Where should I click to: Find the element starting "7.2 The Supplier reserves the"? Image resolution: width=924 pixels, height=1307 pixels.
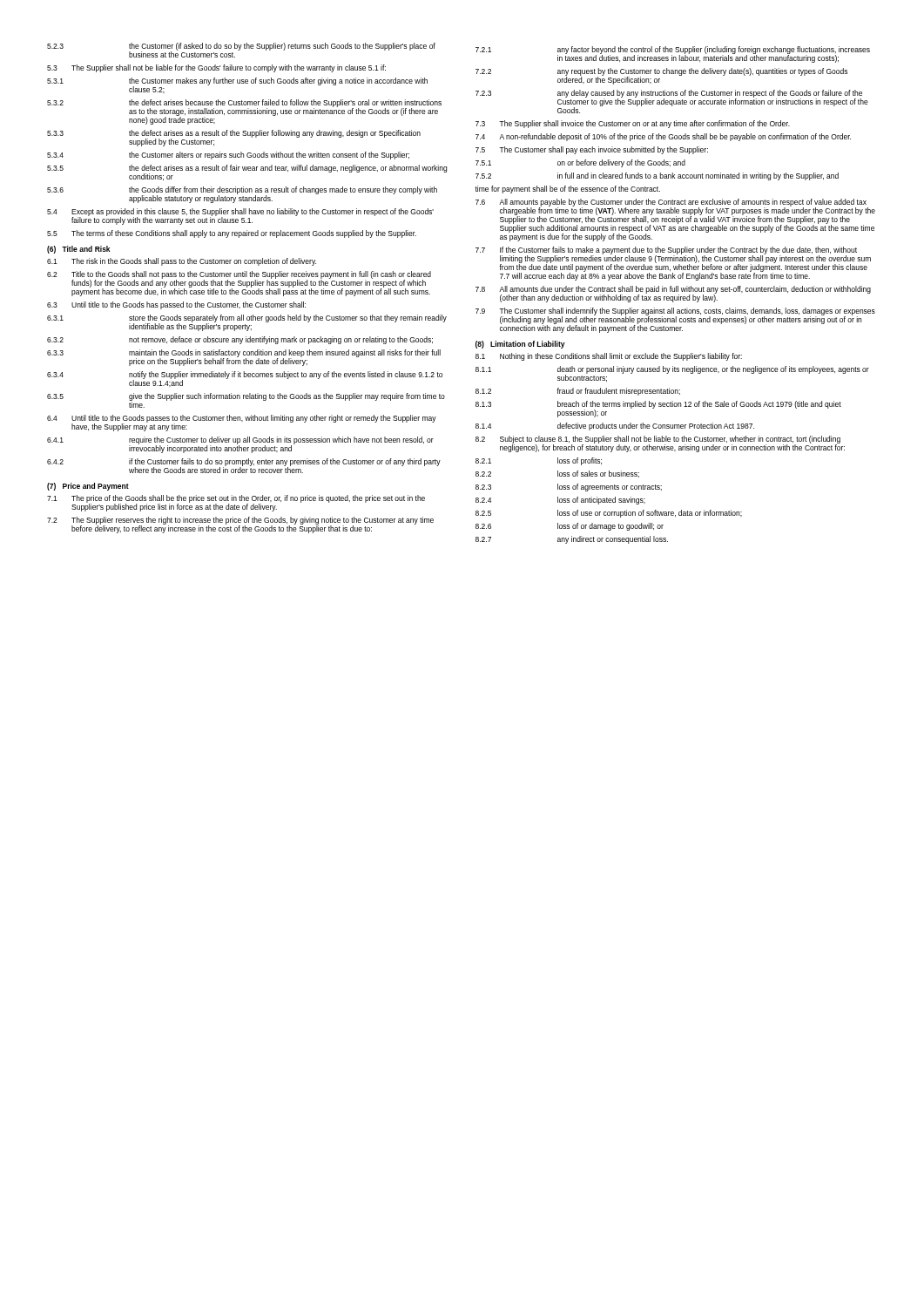coord(248,525)
